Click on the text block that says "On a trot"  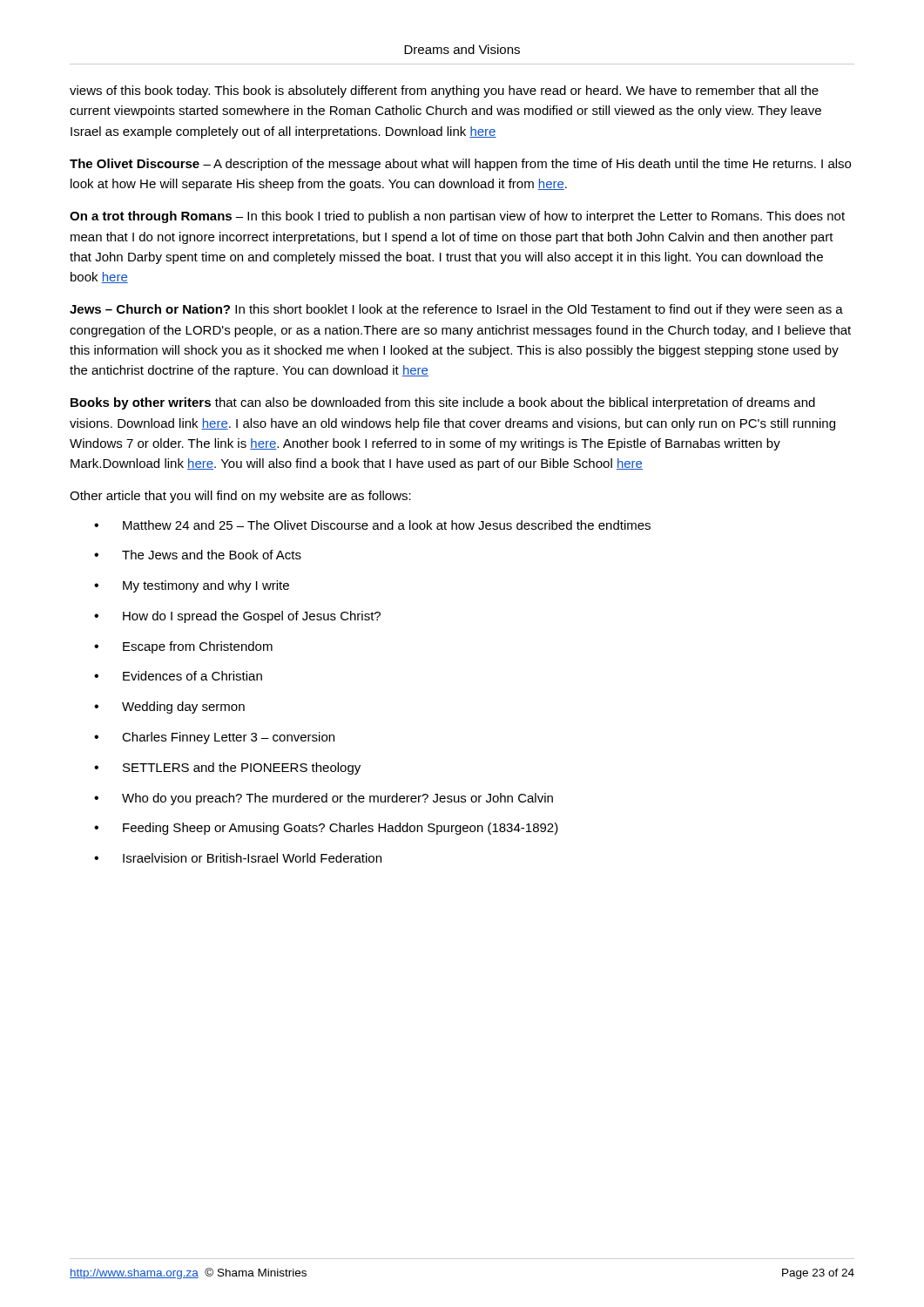[x=457, y=246]
